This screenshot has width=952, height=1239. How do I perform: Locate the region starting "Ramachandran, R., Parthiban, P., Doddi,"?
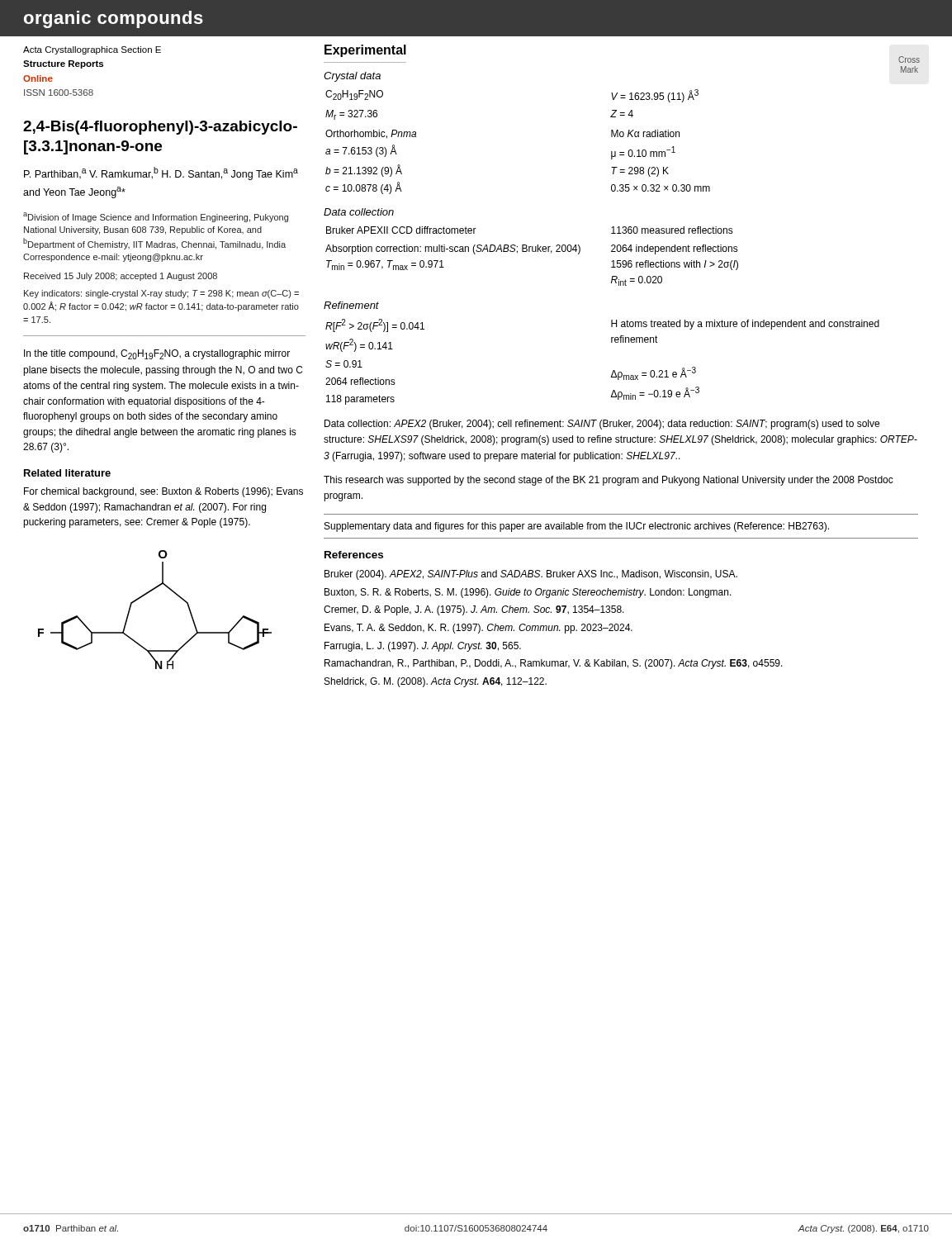pyautogui.click(x=553, y=663)
